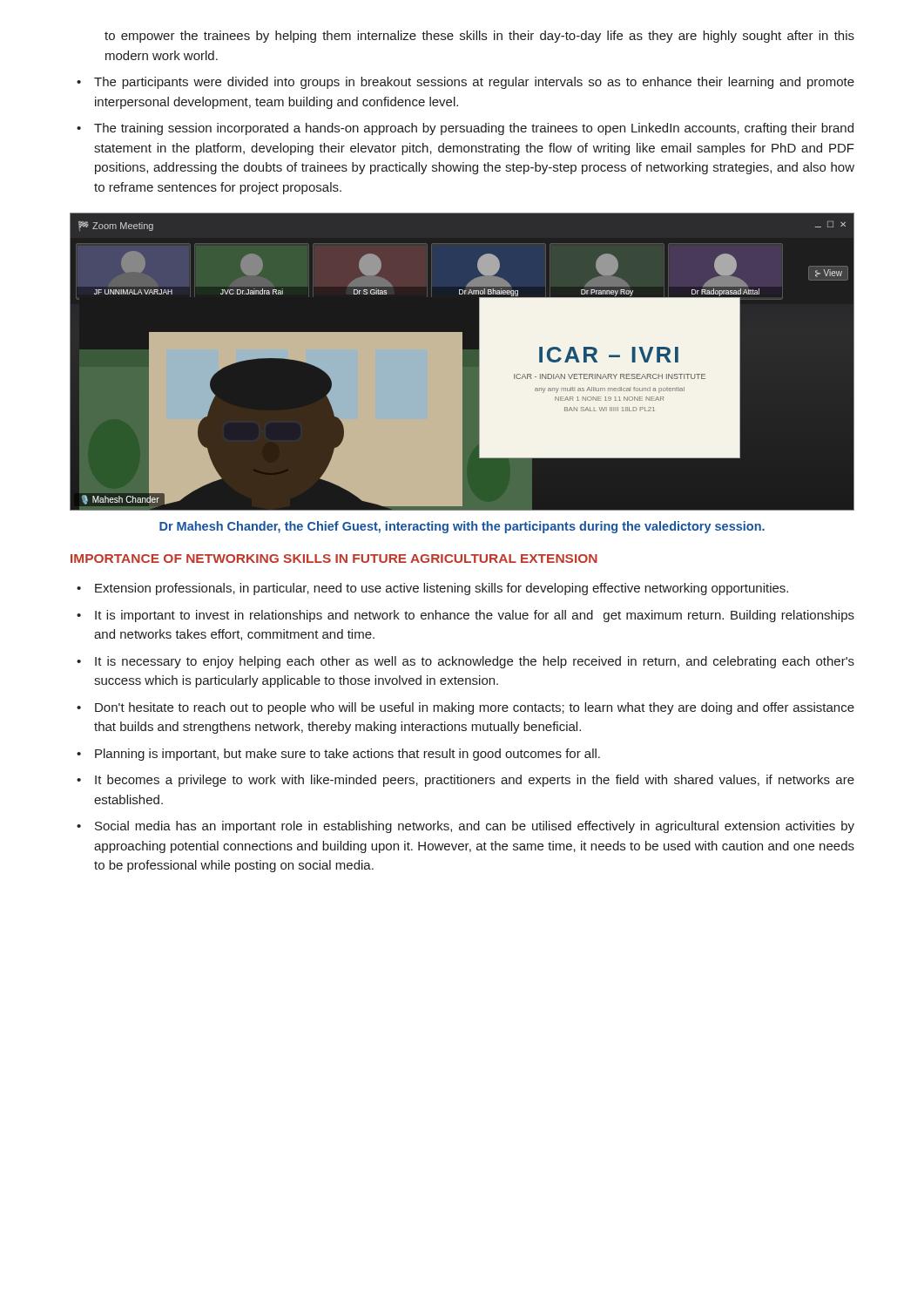Viewport: 924px width, 1307px height.
Task: Select the text block that says "to empower the trainees by helping them"
Action: tap(479, 45)
